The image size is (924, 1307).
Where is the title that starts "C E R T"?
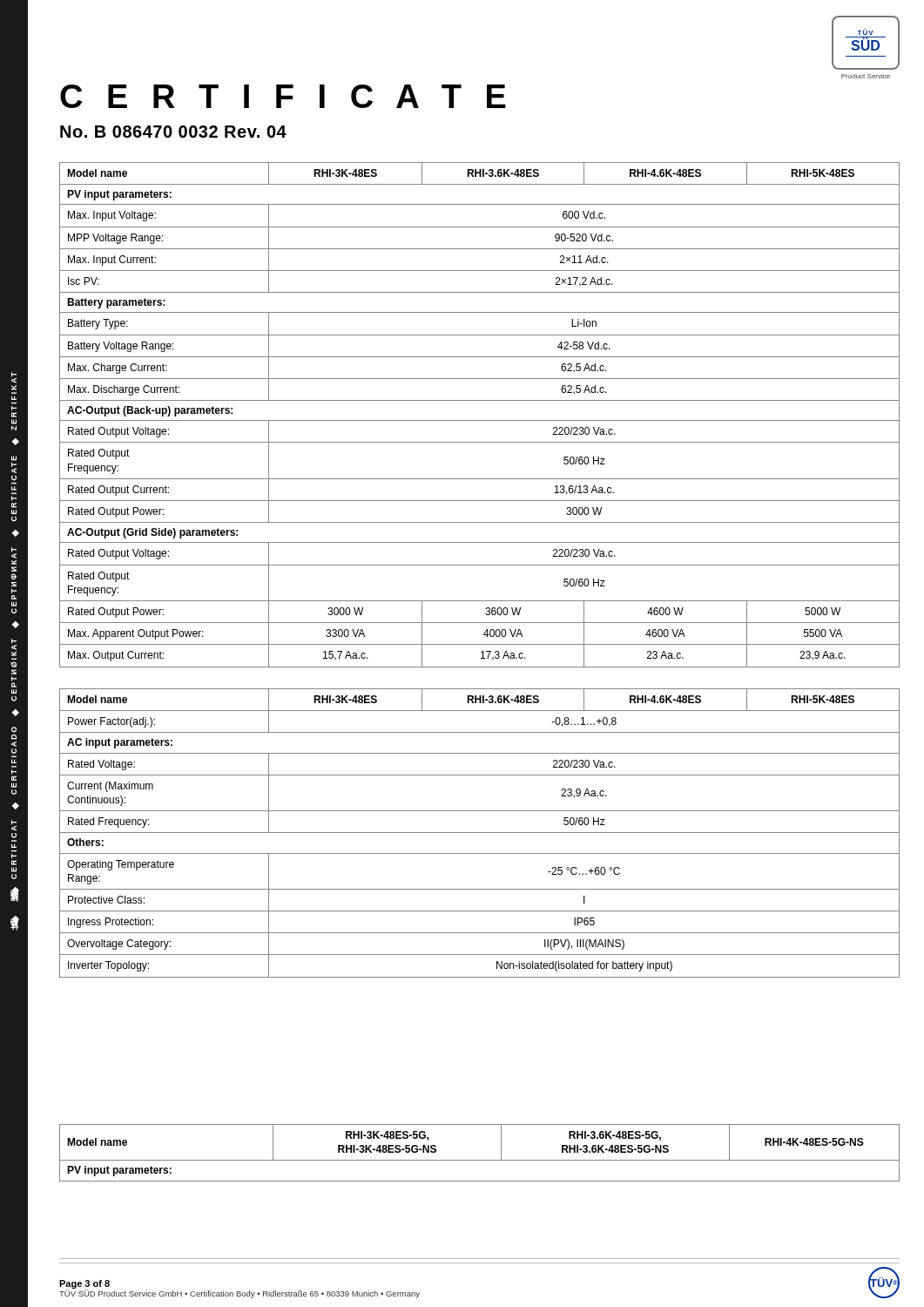tap(286, 97)
